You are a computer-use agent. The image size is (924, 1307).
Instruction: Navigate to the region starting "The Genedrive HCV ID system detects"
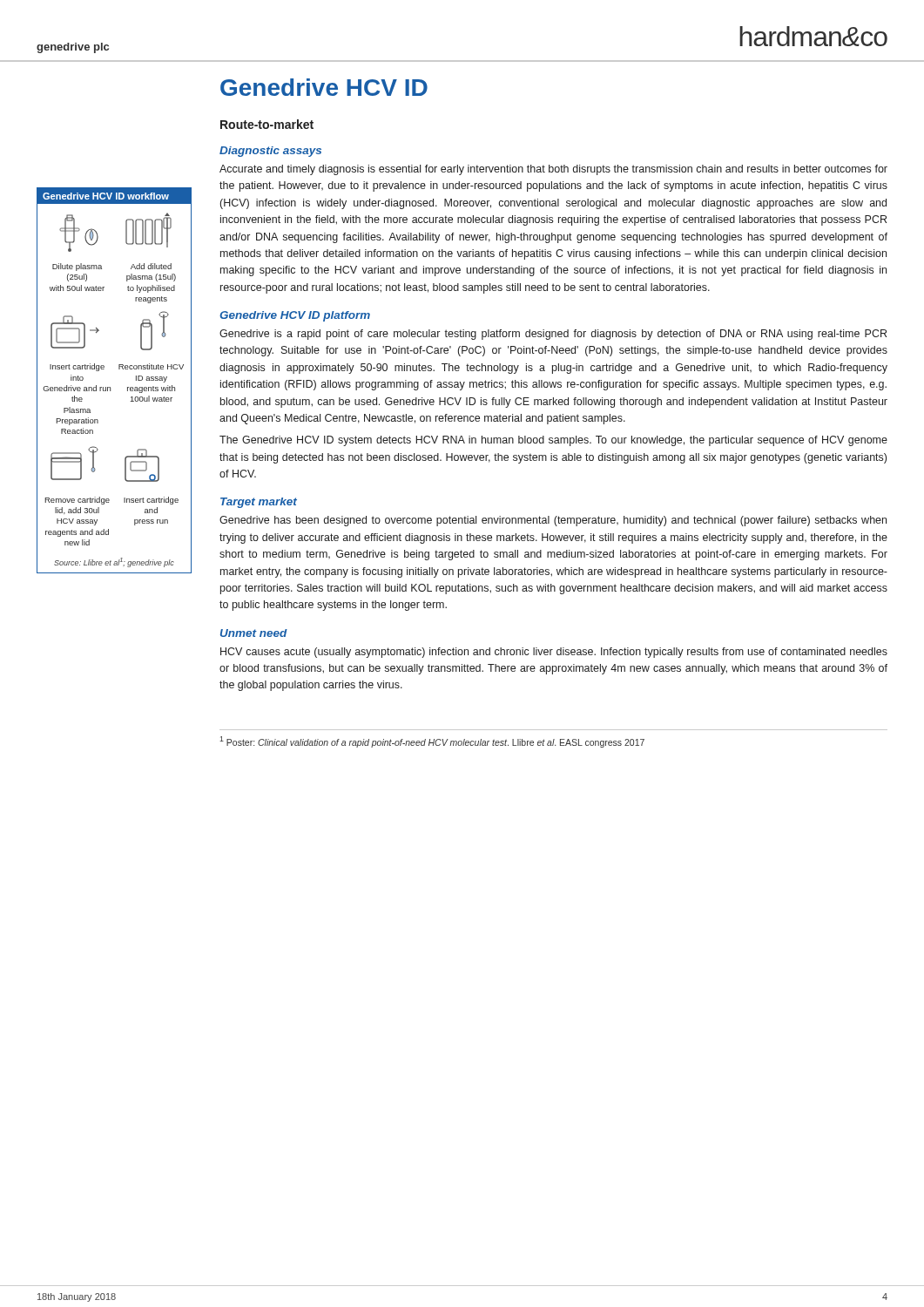click(553, 457)
